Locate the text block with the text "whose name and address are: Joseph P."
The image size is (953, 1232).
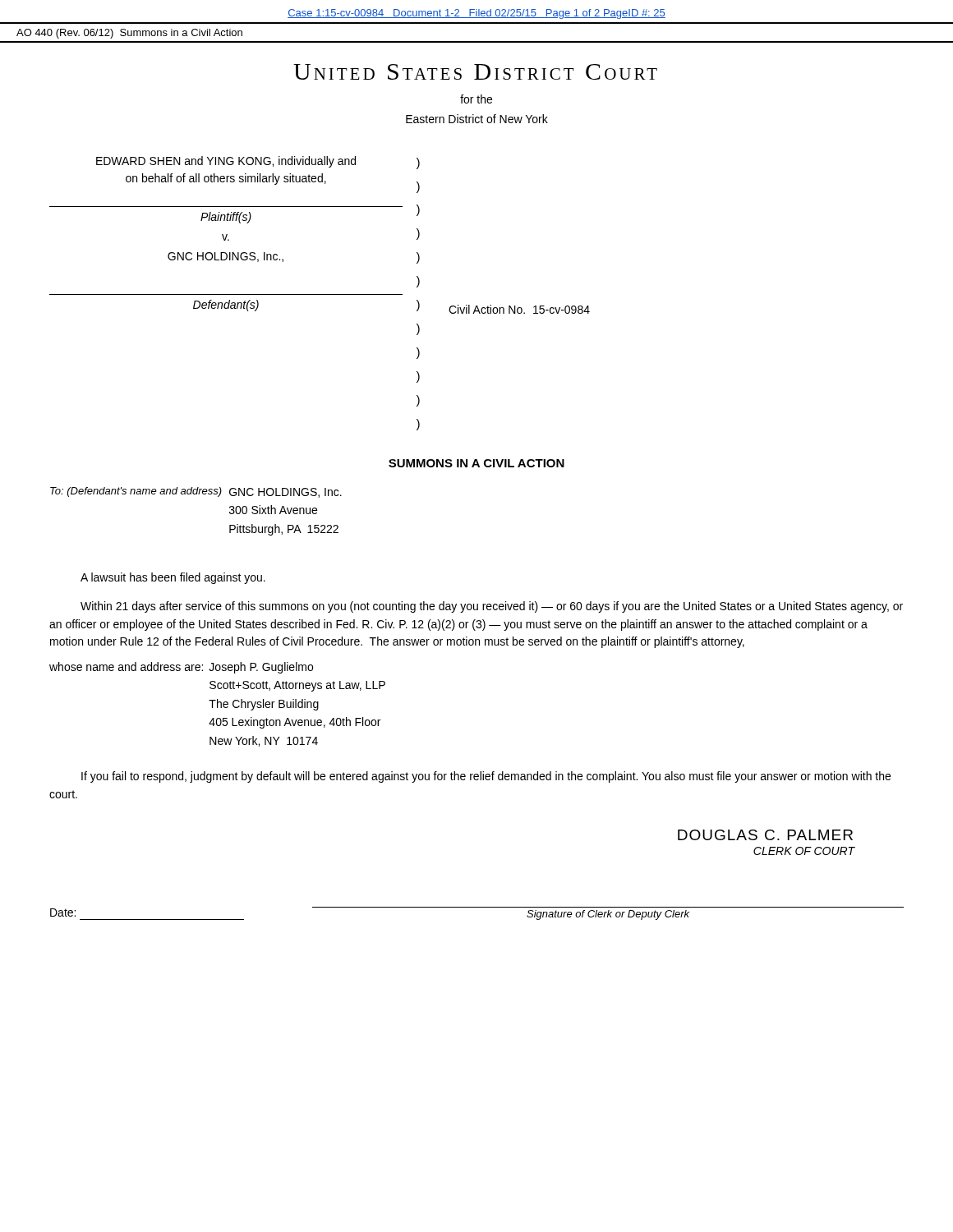click(218, 704)
